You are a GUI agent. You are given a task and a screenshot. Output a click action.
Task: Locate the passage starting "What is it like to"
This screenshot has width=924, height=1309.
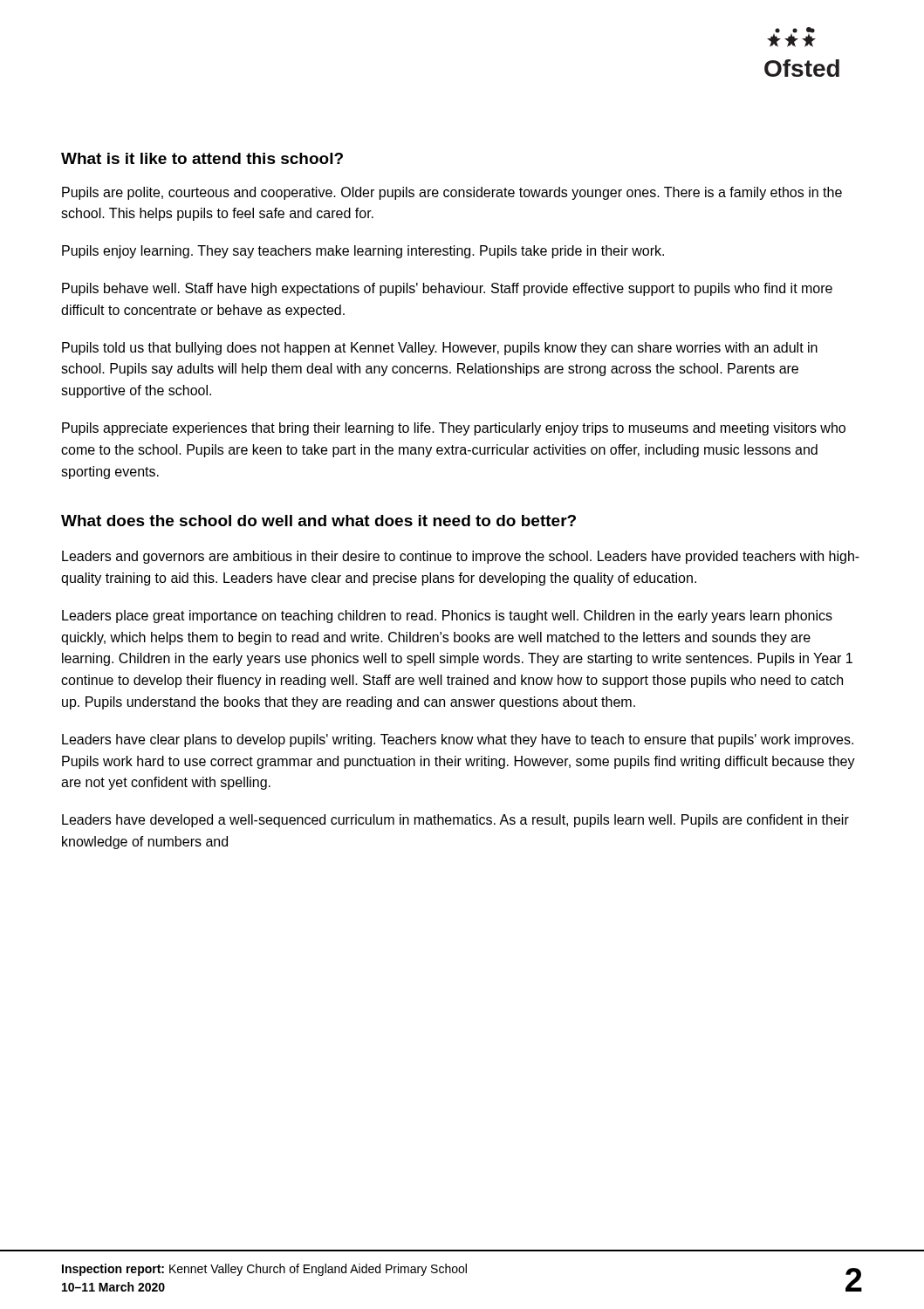tap(202, 158)
